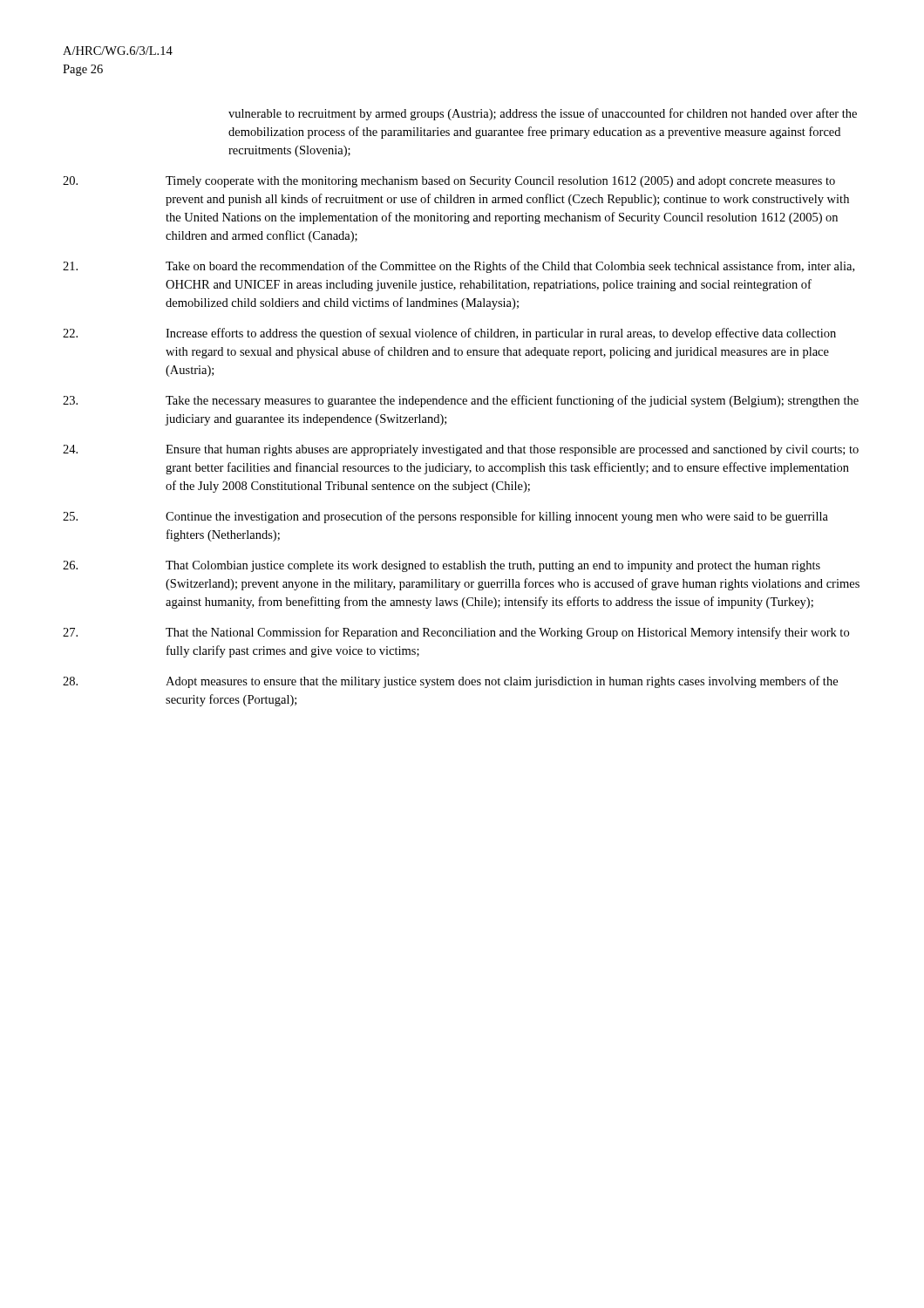
Task: Find the passage starting "21. Take on board the recommendation"
Action: coord(462,285)
